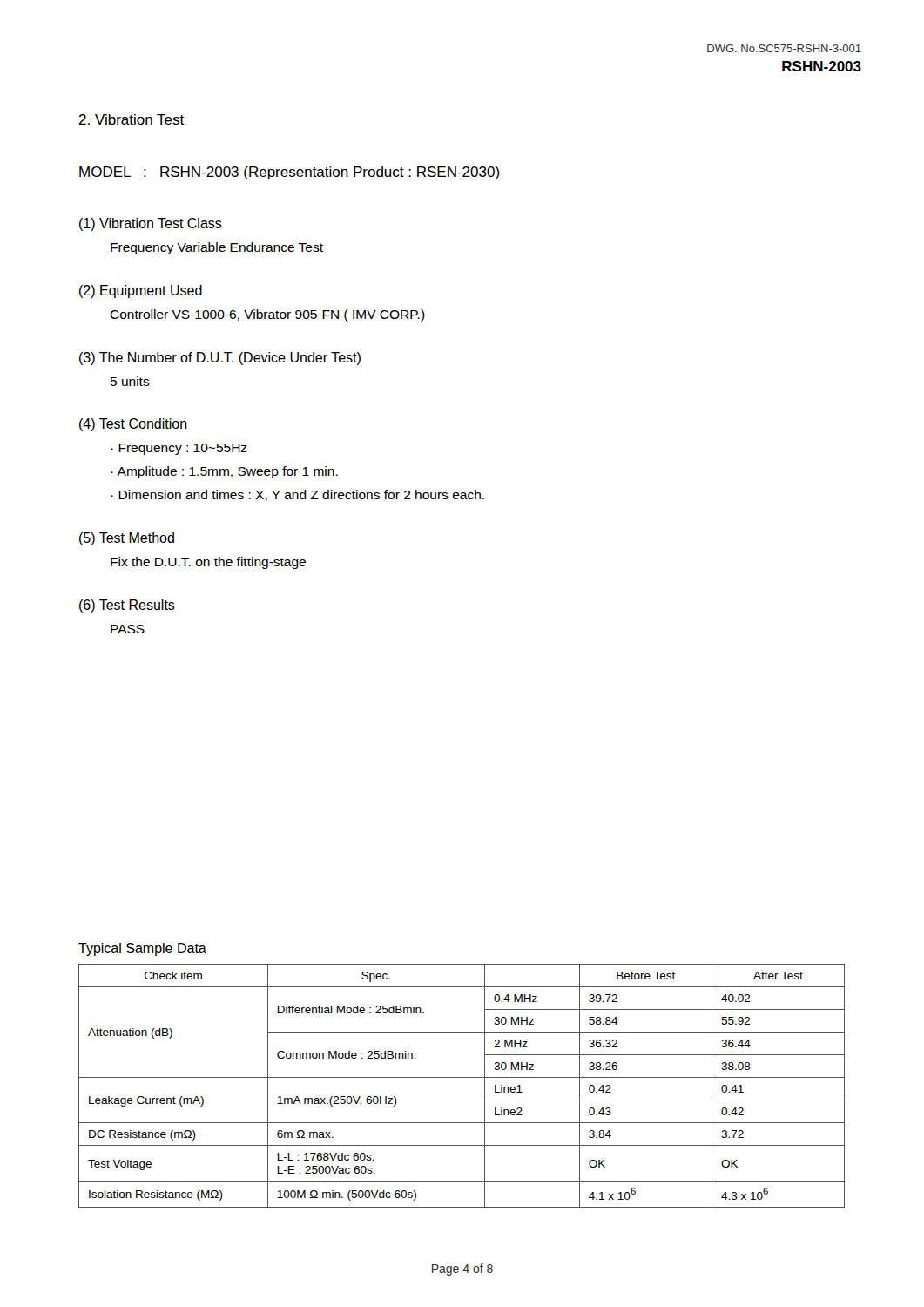Screen dimensions: 1307x924
Task: Click the passage that begins "(1) Vibration Test Class"
Action: (x=151, y=224)
